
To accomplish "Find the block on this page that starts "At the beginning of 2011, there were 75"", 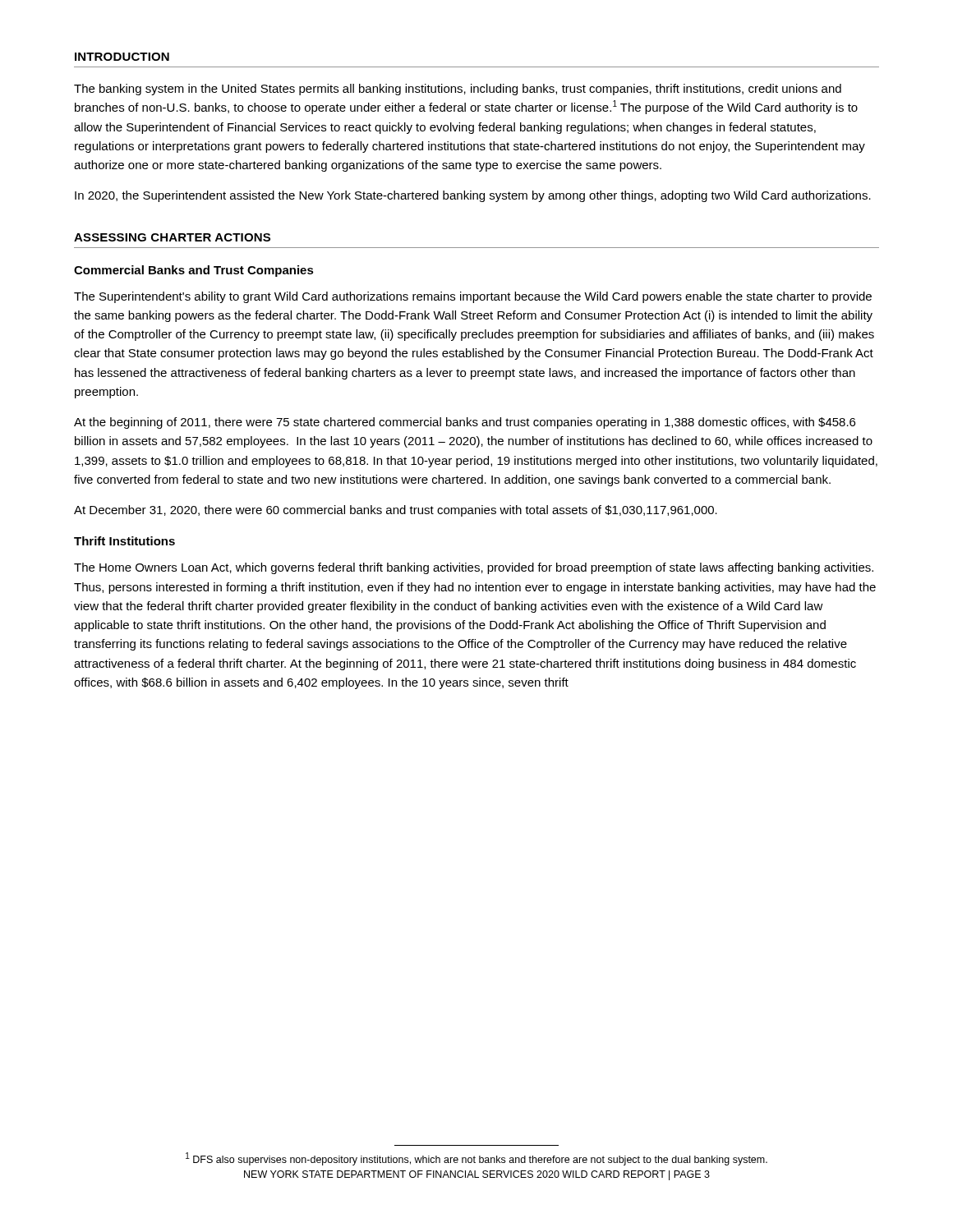I will [x=476, y=450].
